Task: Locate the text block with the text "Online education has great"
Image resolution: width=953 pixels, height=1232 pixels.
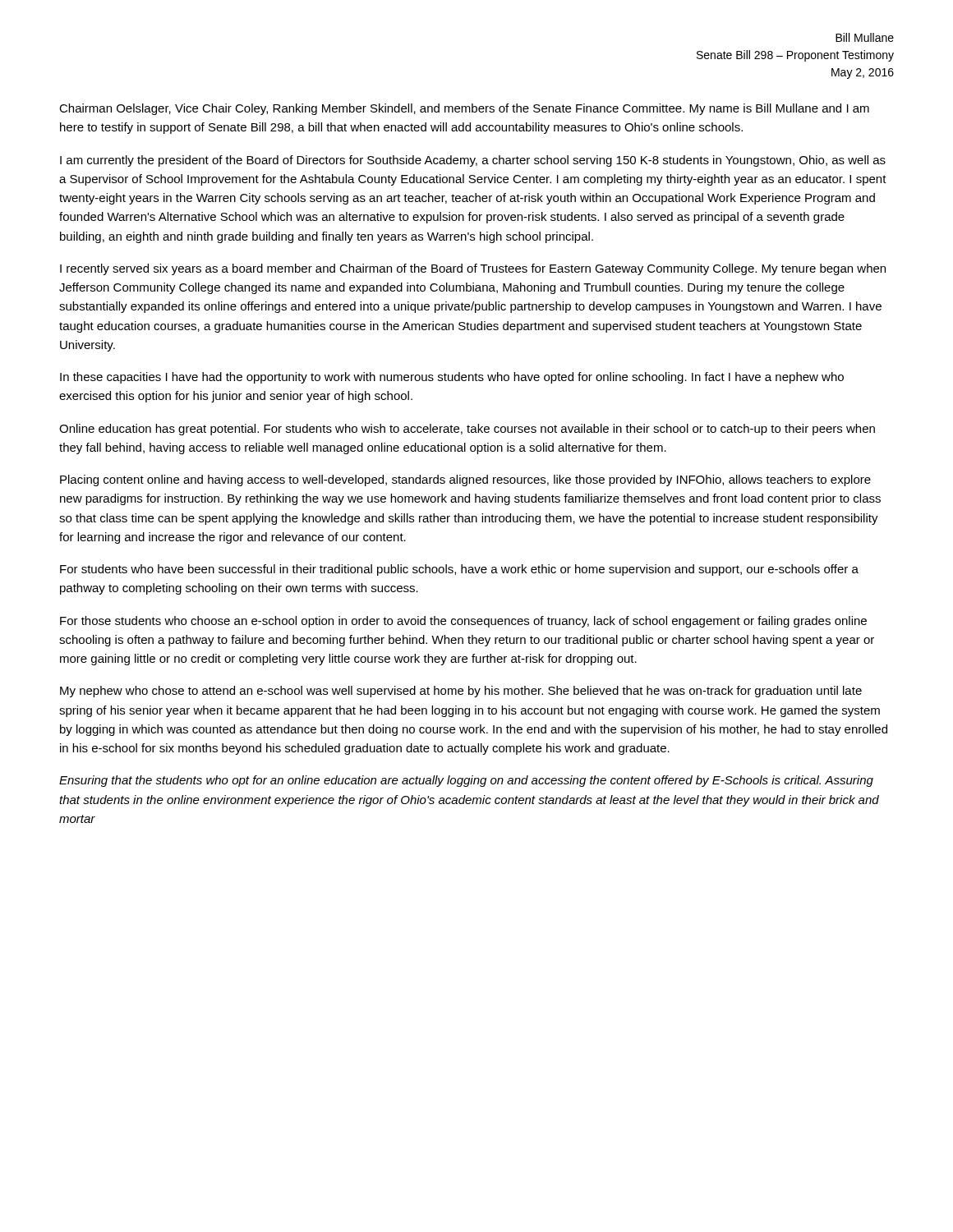Action: coord(476,438)
